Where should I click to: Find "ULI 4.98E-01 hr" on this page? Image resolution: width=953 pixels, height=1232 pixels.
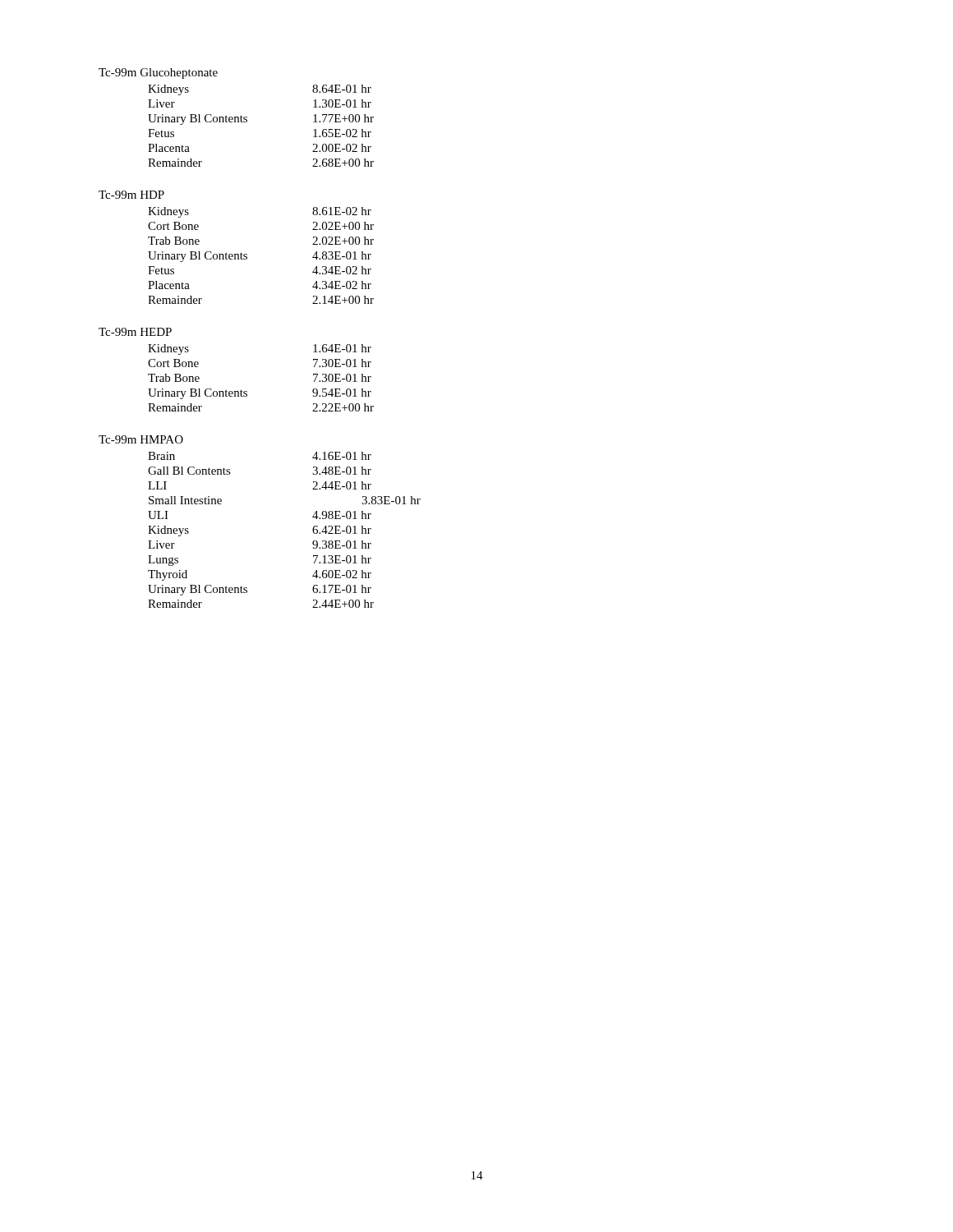156,515
